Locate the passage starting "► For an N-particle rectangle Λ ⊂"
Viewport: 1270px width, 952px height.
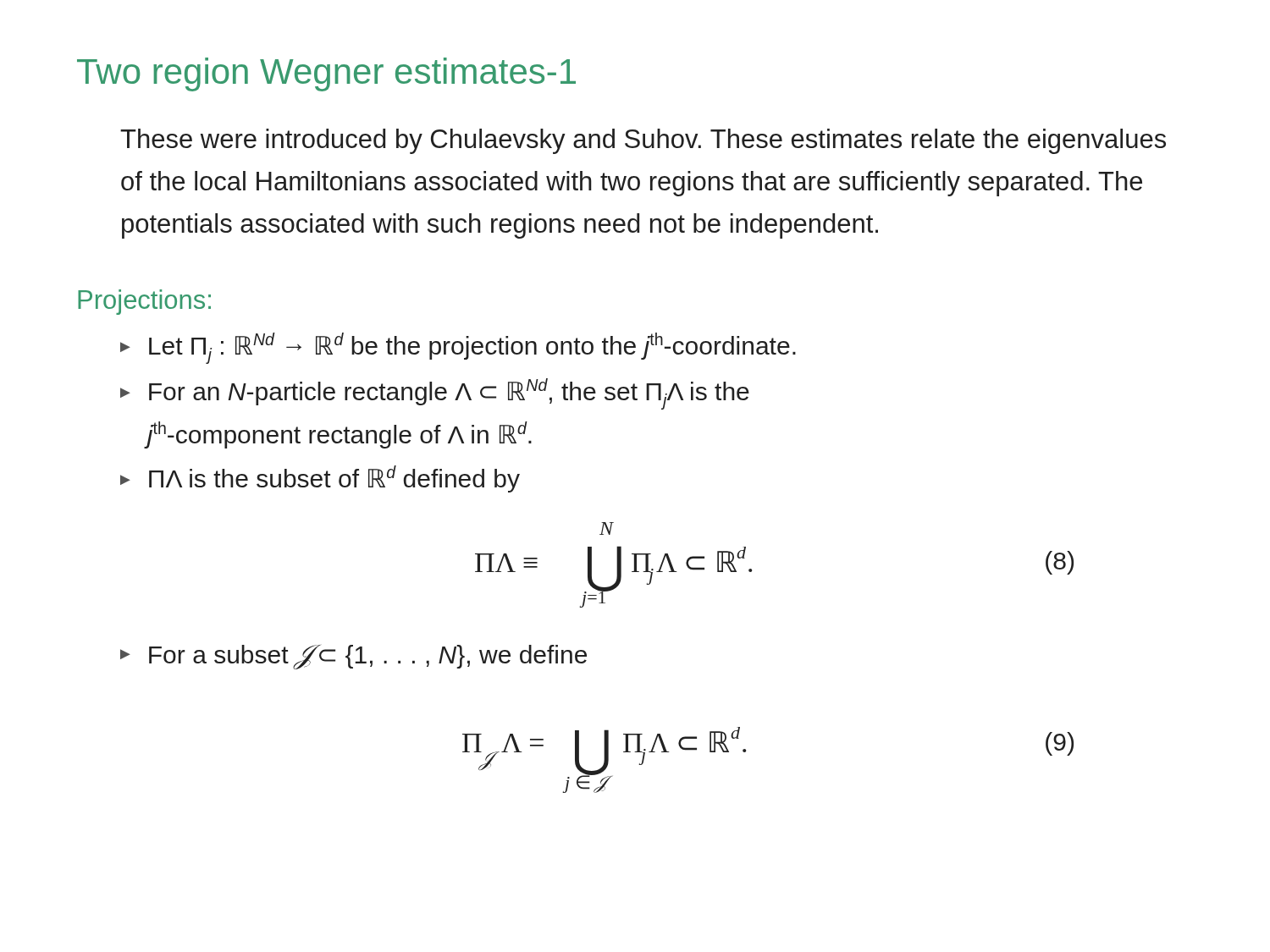tap(433, 413)
